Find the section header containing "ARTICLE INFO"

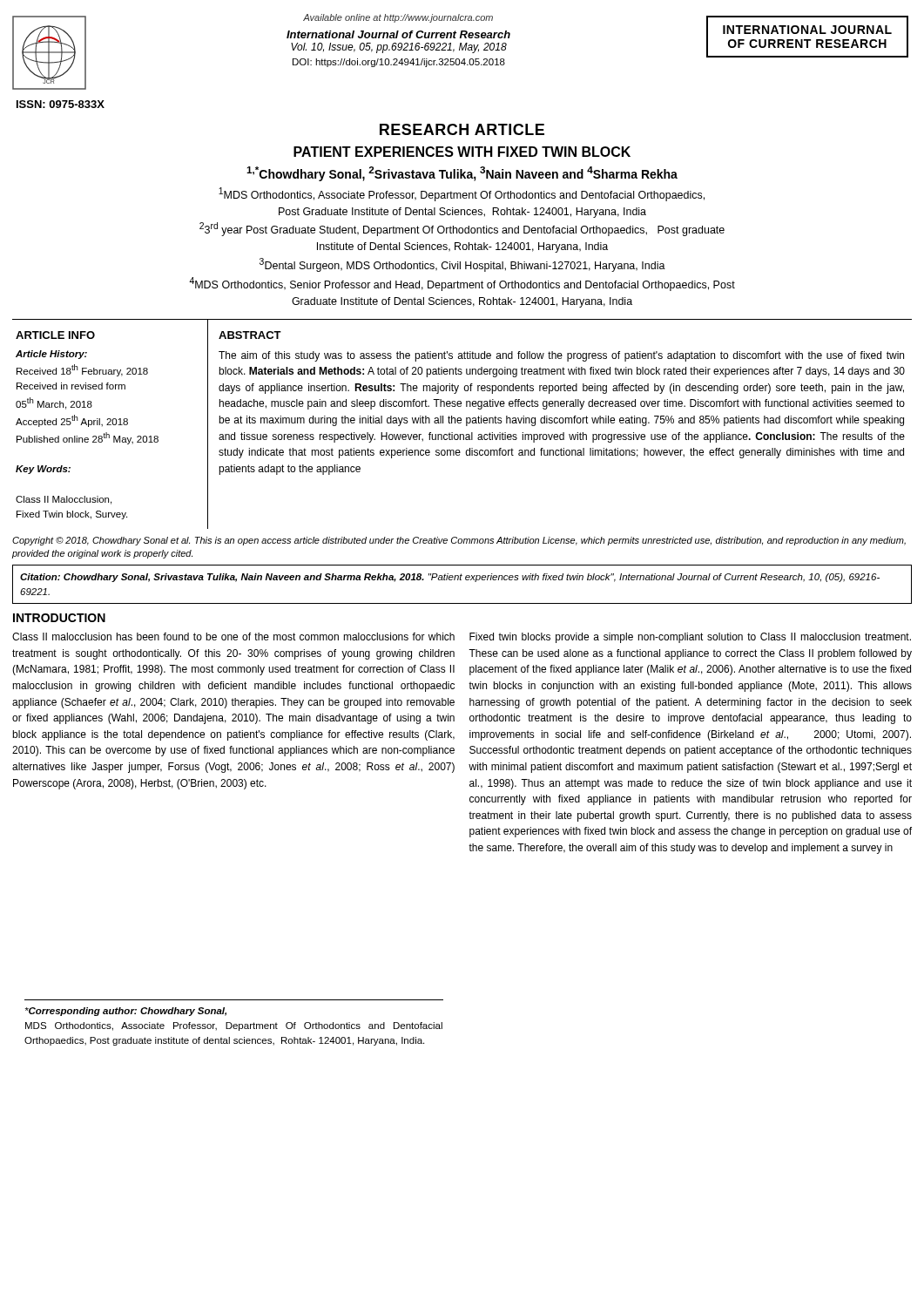coord(55,335)
